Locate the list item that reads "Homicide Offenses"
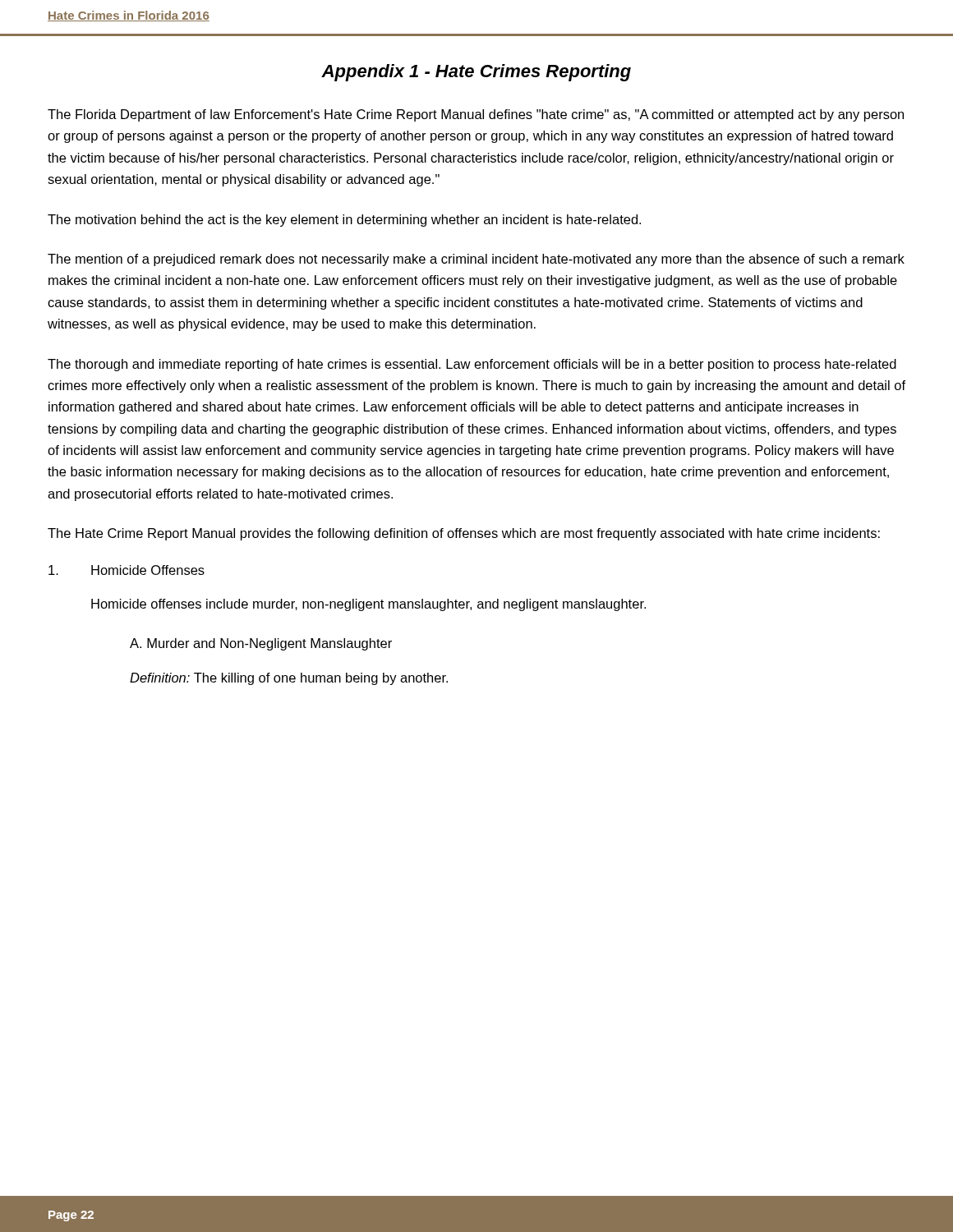The height and width of the screenshot is (1232, 953). coord(126,570)
